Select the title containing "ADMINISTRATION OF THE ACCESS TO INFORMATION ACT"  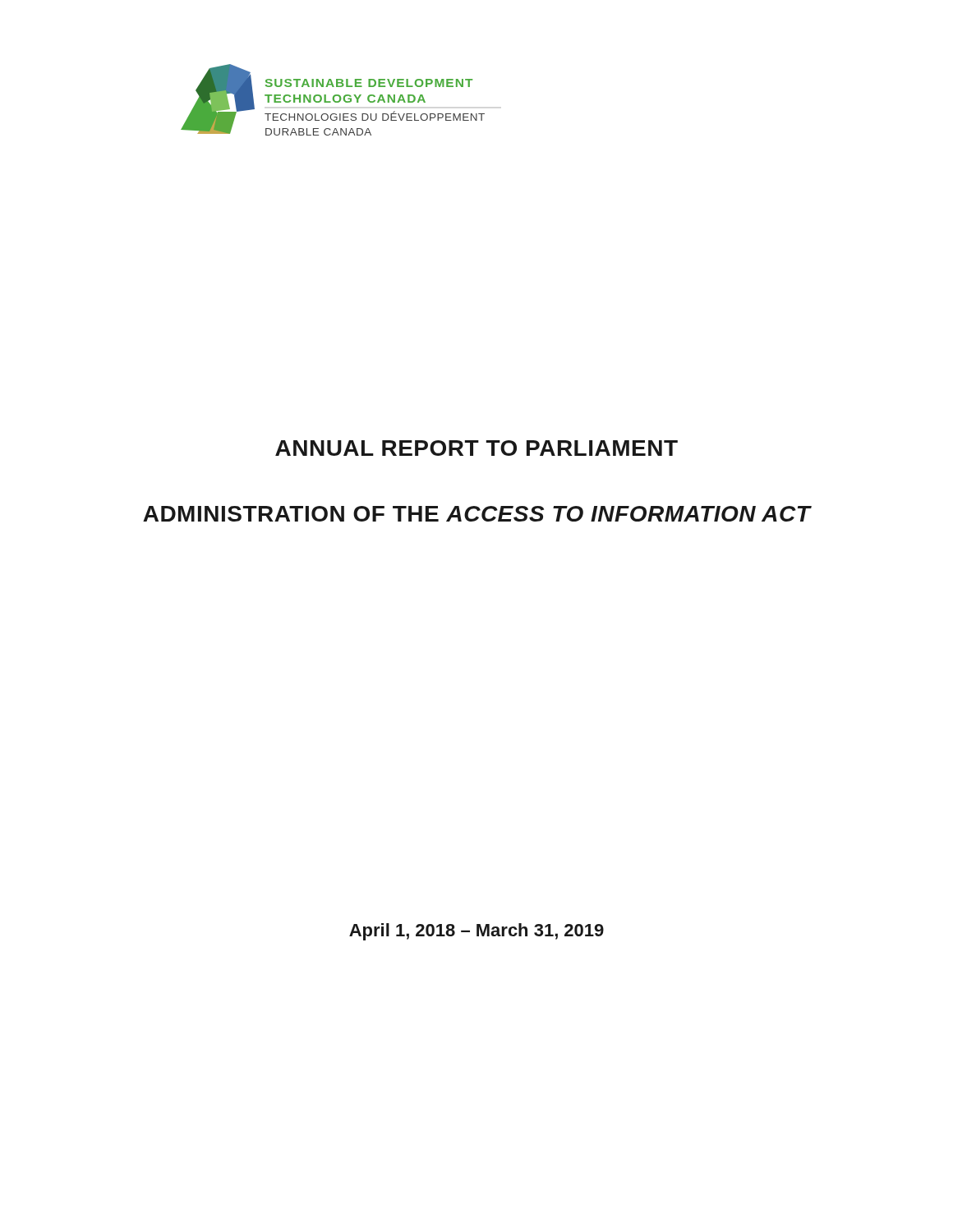(476, 514)
